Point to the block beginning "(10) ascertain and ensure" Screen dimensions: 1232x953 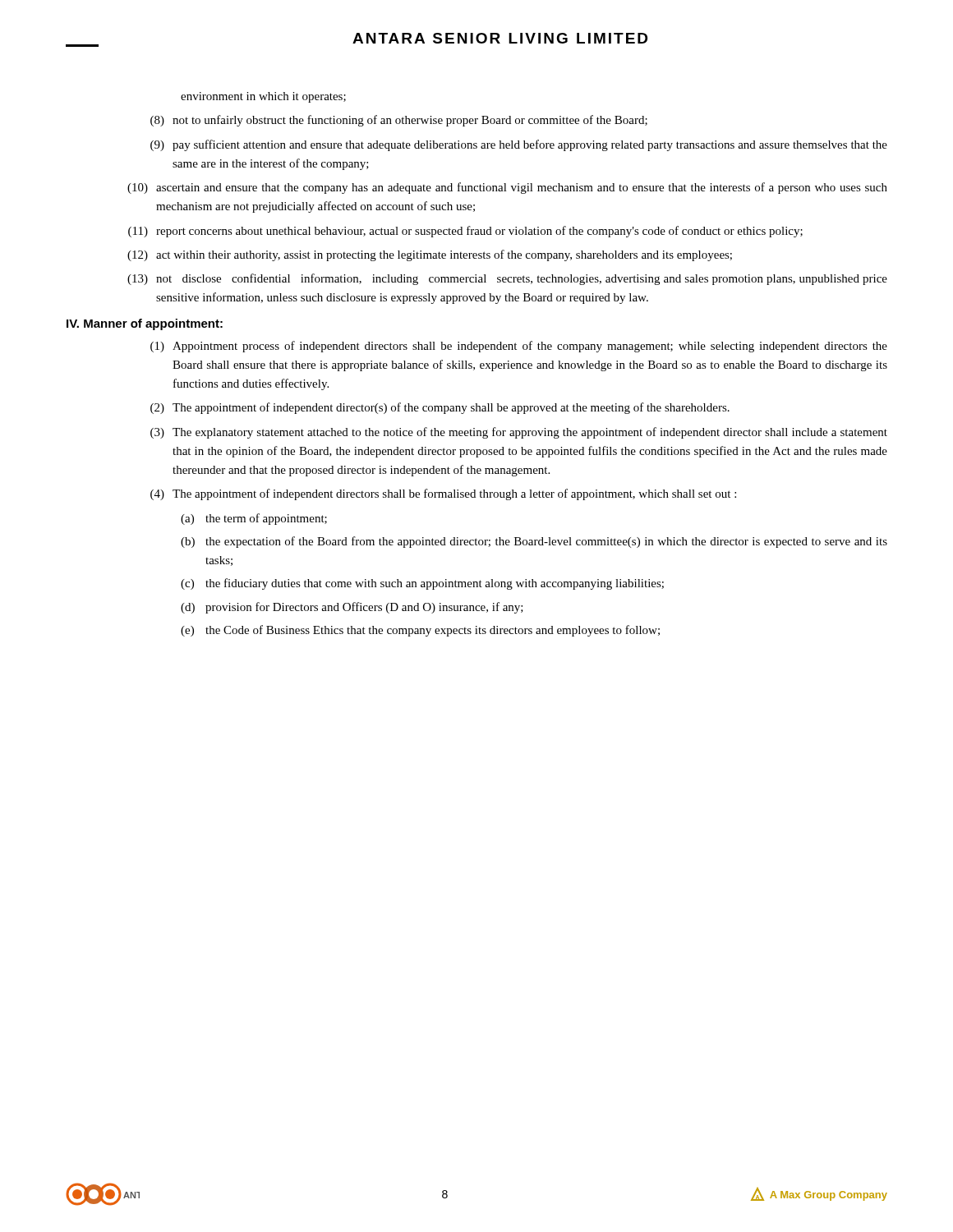point(489,197)
